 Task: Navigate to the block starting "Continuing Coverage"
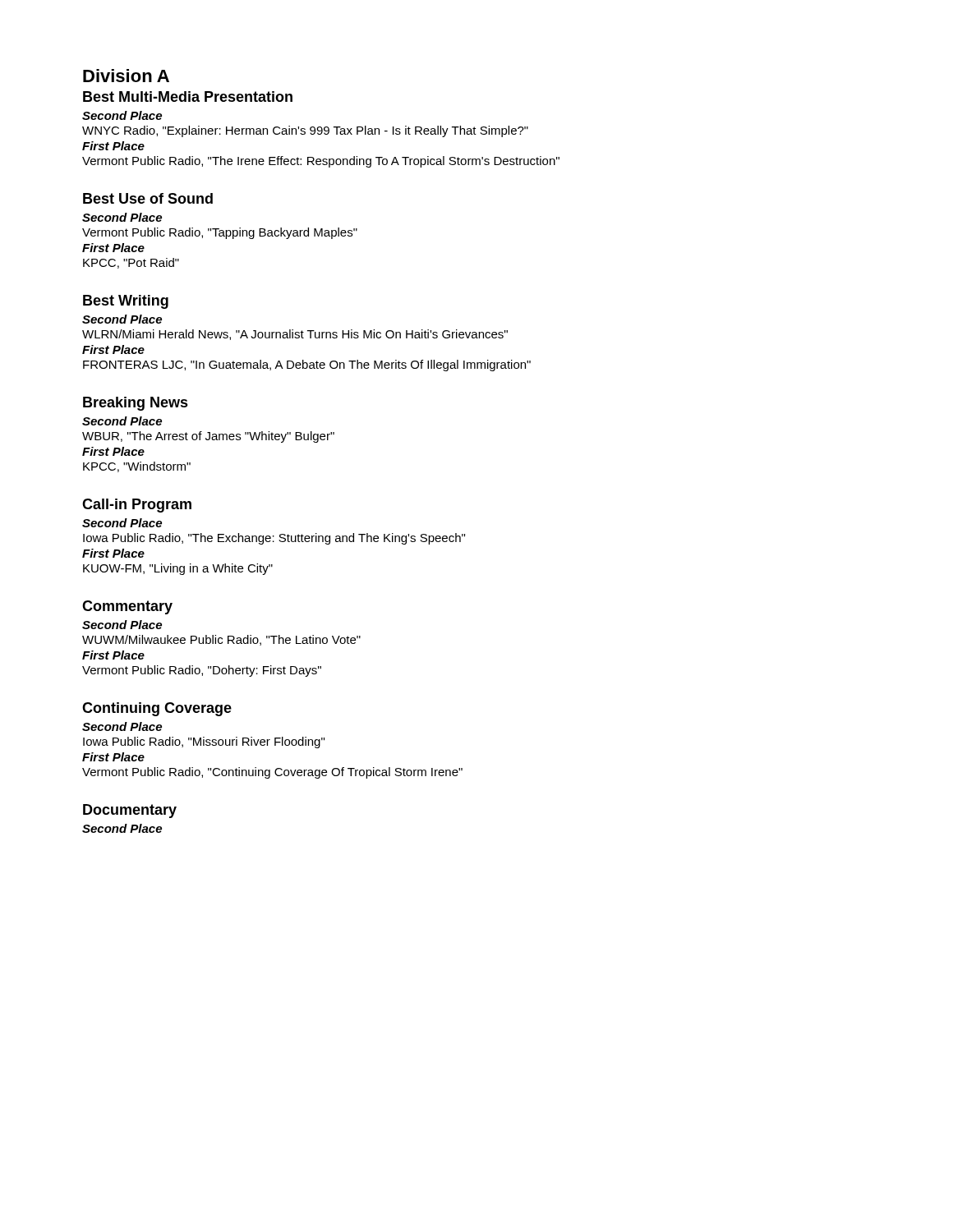tap(157, 708)
